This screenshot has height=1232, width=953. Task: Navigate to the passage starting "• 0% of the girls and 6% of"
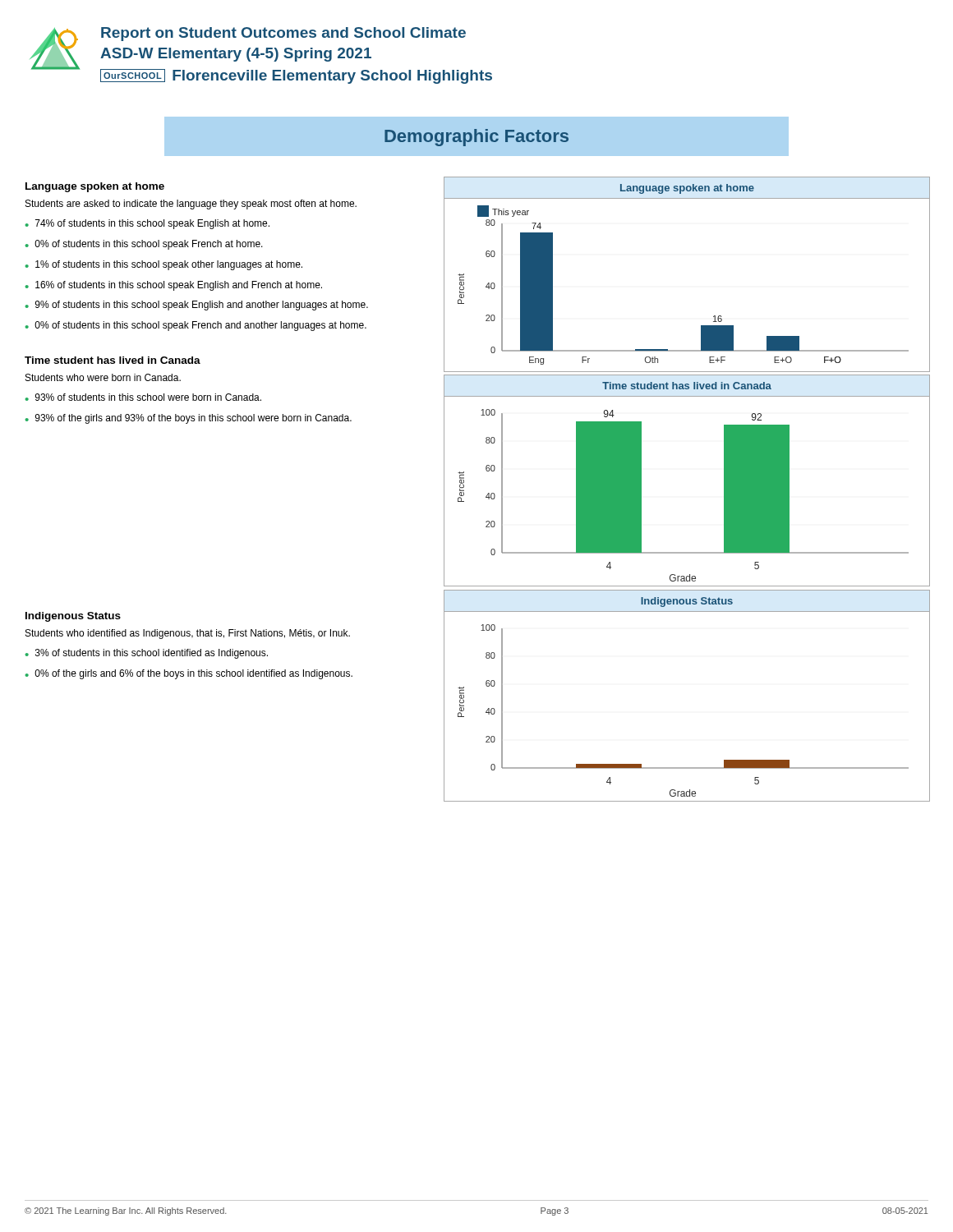(189, 675)
